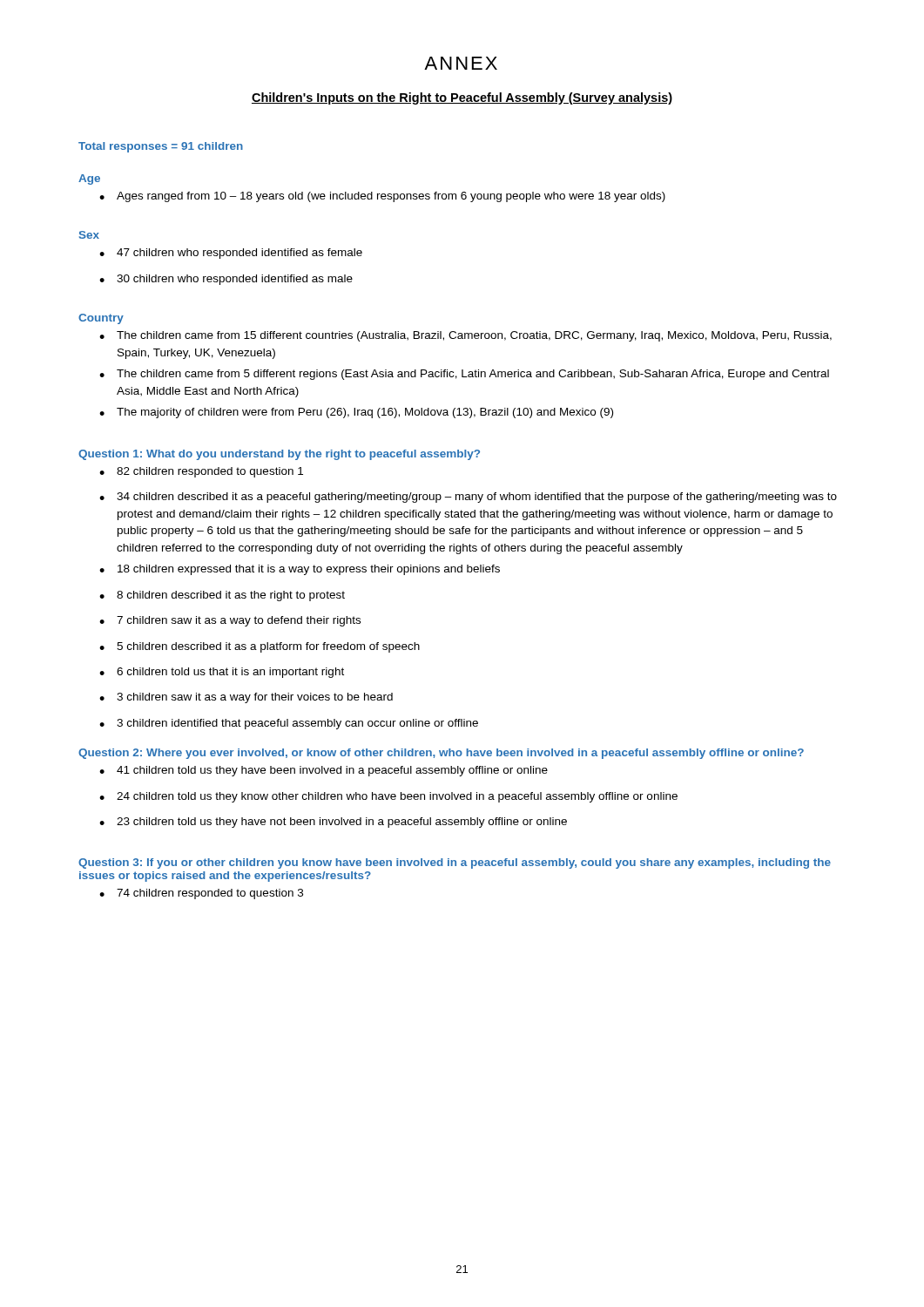The height and width of the screenshot is (1307, 924).
Task: Select the title
Action: [x=462, y=64]
